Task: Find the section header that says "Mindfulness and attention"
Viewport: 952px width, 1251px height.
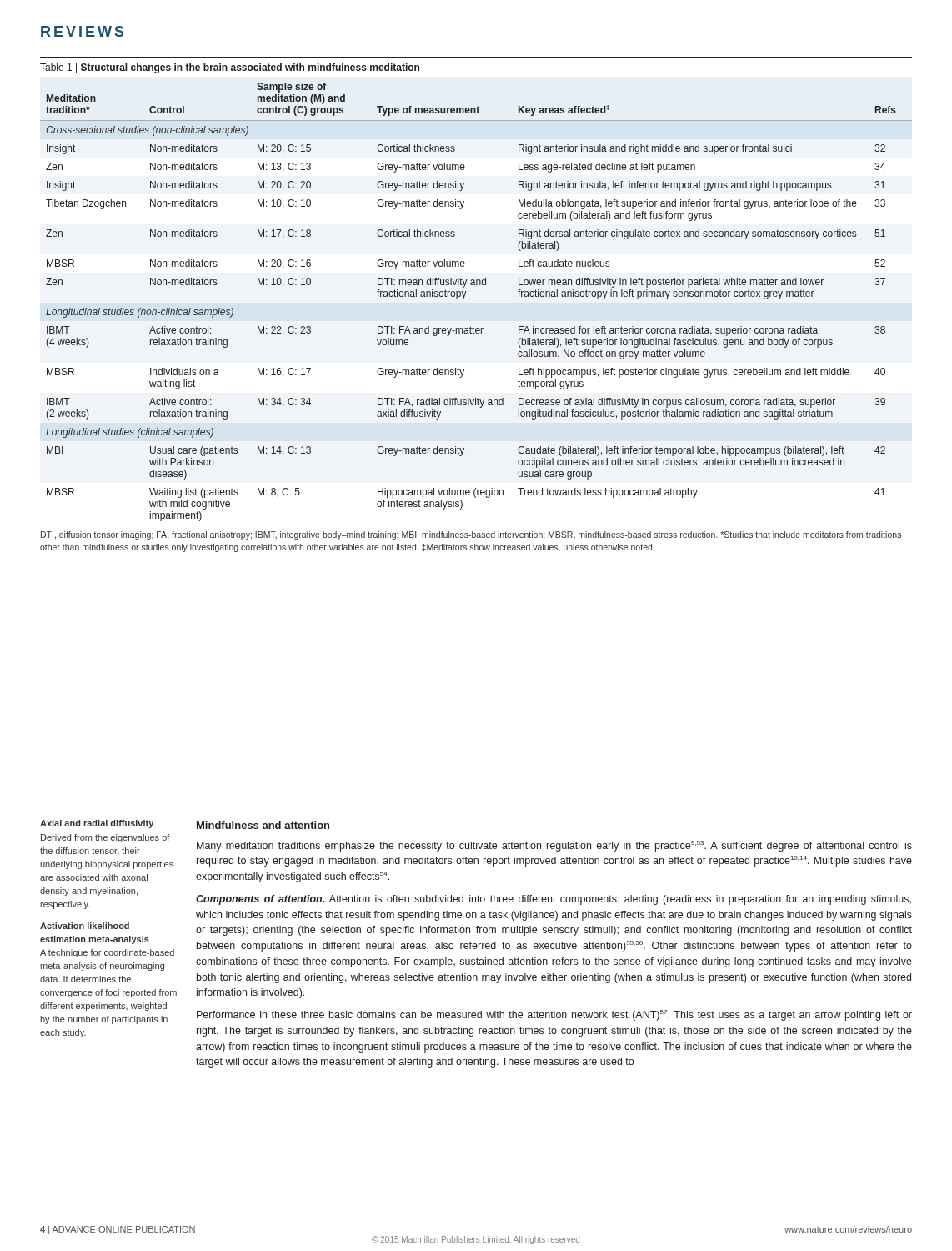Action: pyautogui.click(x=263, y=825)
